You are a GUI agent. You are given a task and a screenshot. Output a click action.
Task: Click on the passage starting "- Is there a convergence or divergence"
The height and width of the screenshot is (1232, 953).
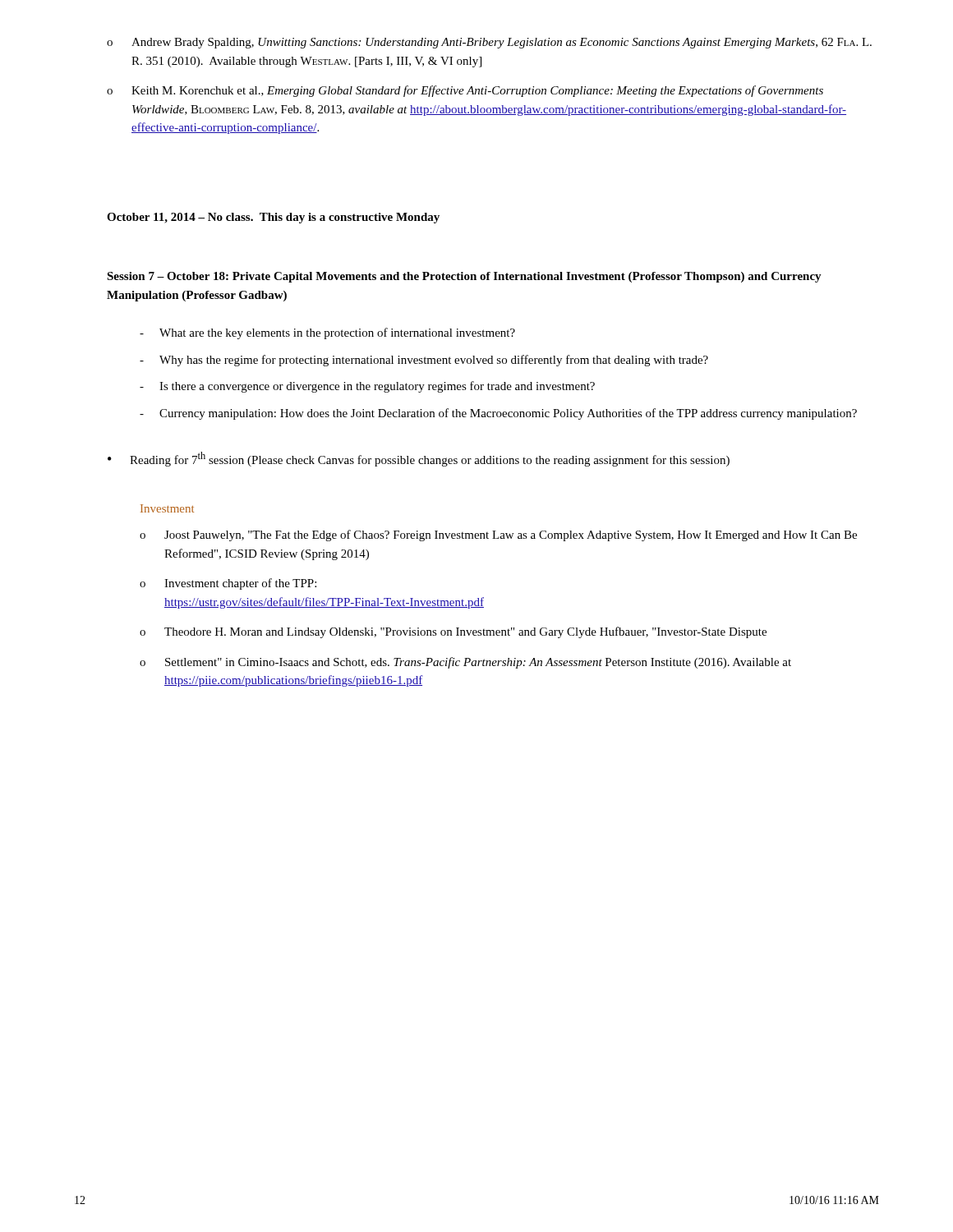[509, 386]
